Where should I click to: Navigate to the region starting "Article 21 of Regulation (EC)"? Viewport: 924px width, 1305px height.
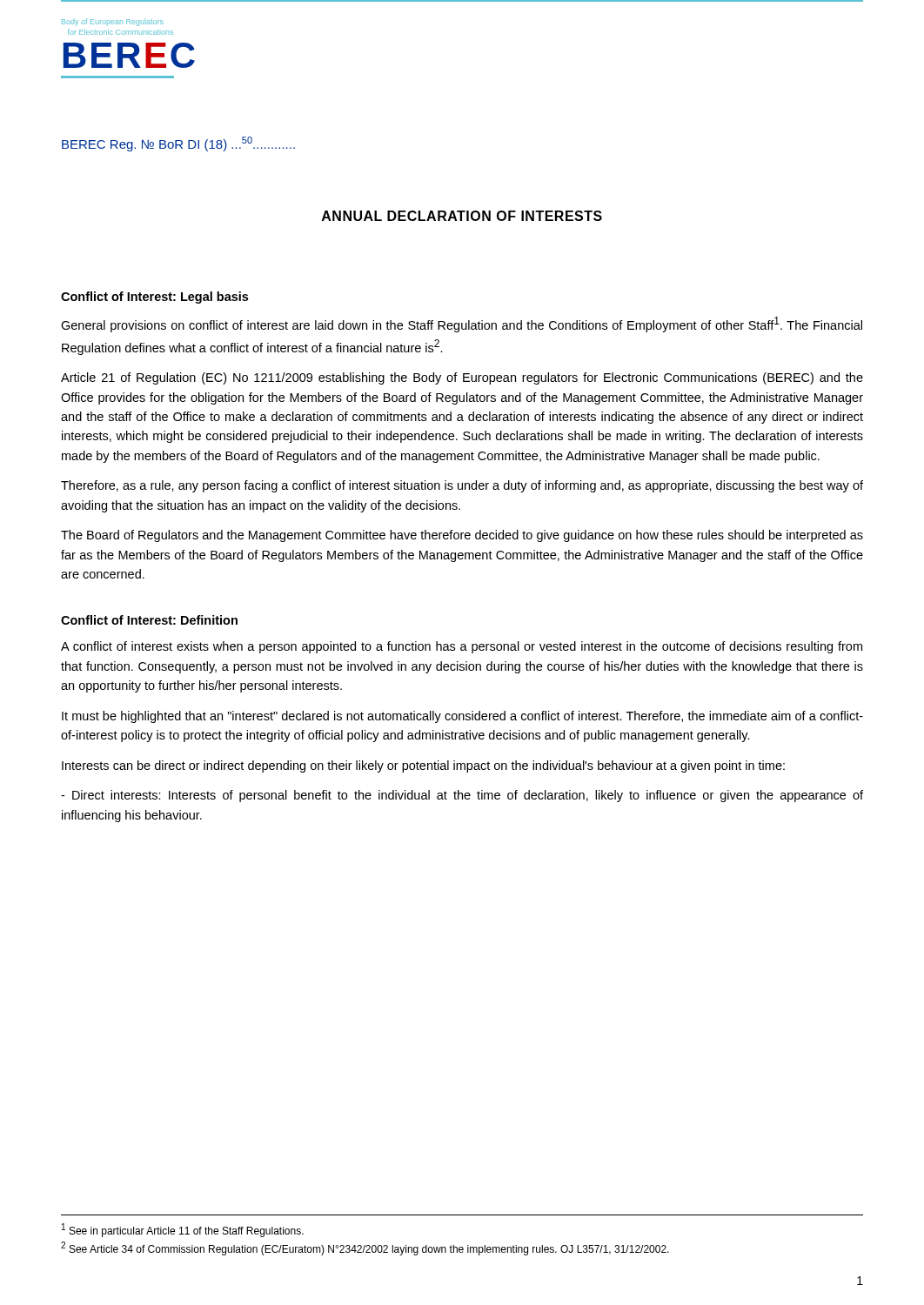(462, 417)
